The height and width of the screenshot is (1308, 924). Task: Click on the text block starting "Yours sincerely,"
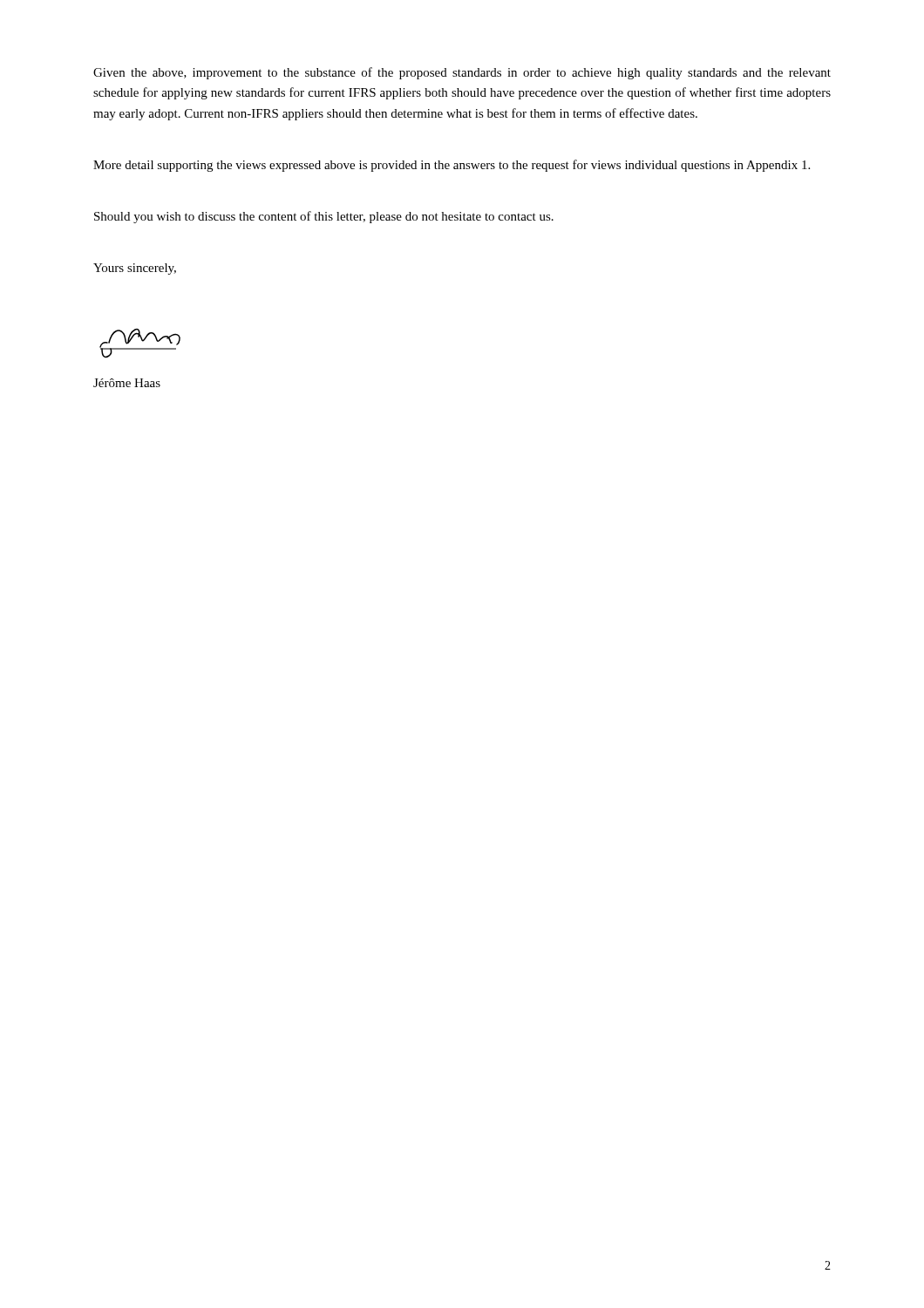pos(135,268)
